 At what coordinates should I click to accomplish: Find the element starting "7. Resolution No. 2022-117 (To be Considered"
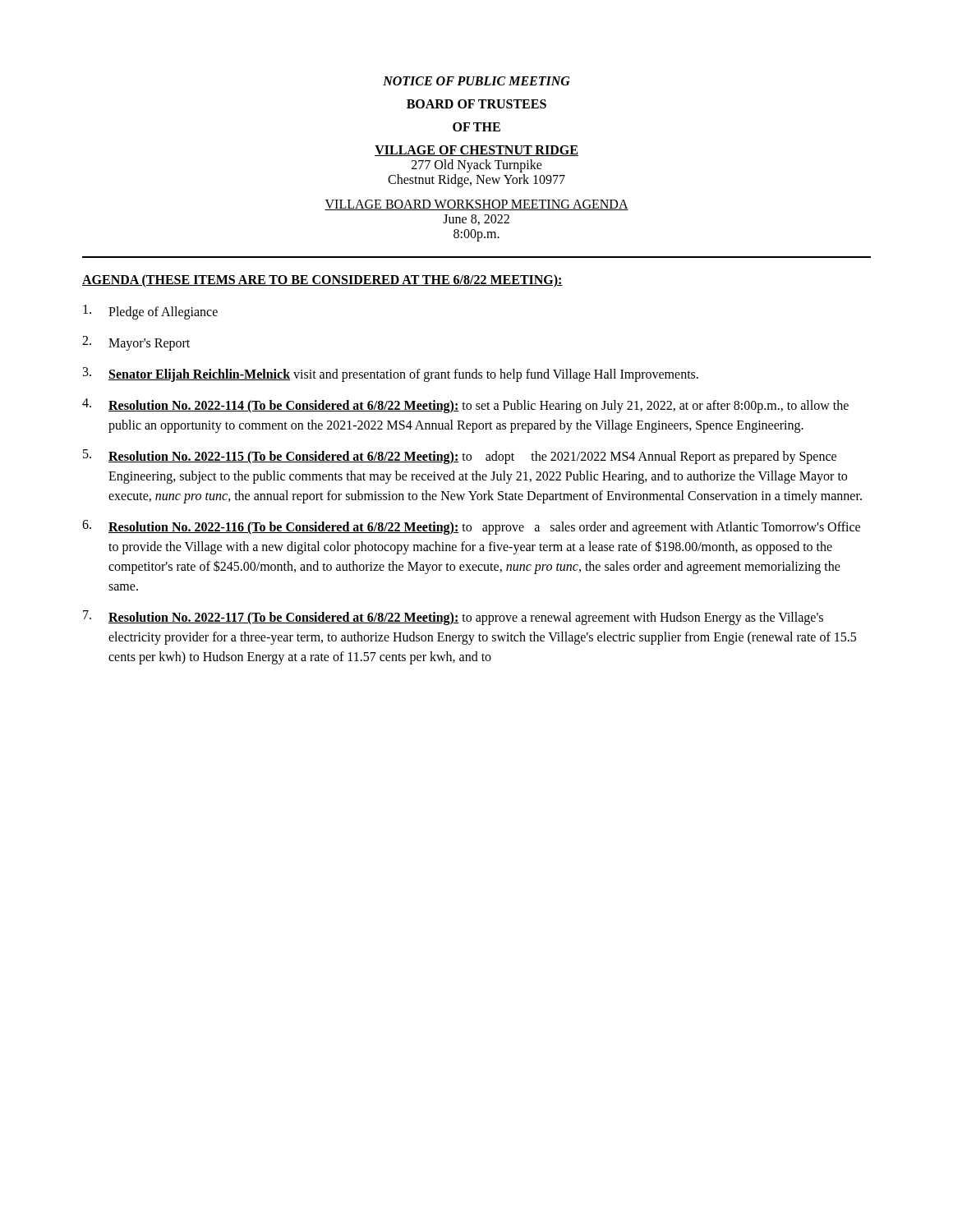pyautogui.click(x=476, y=637)
